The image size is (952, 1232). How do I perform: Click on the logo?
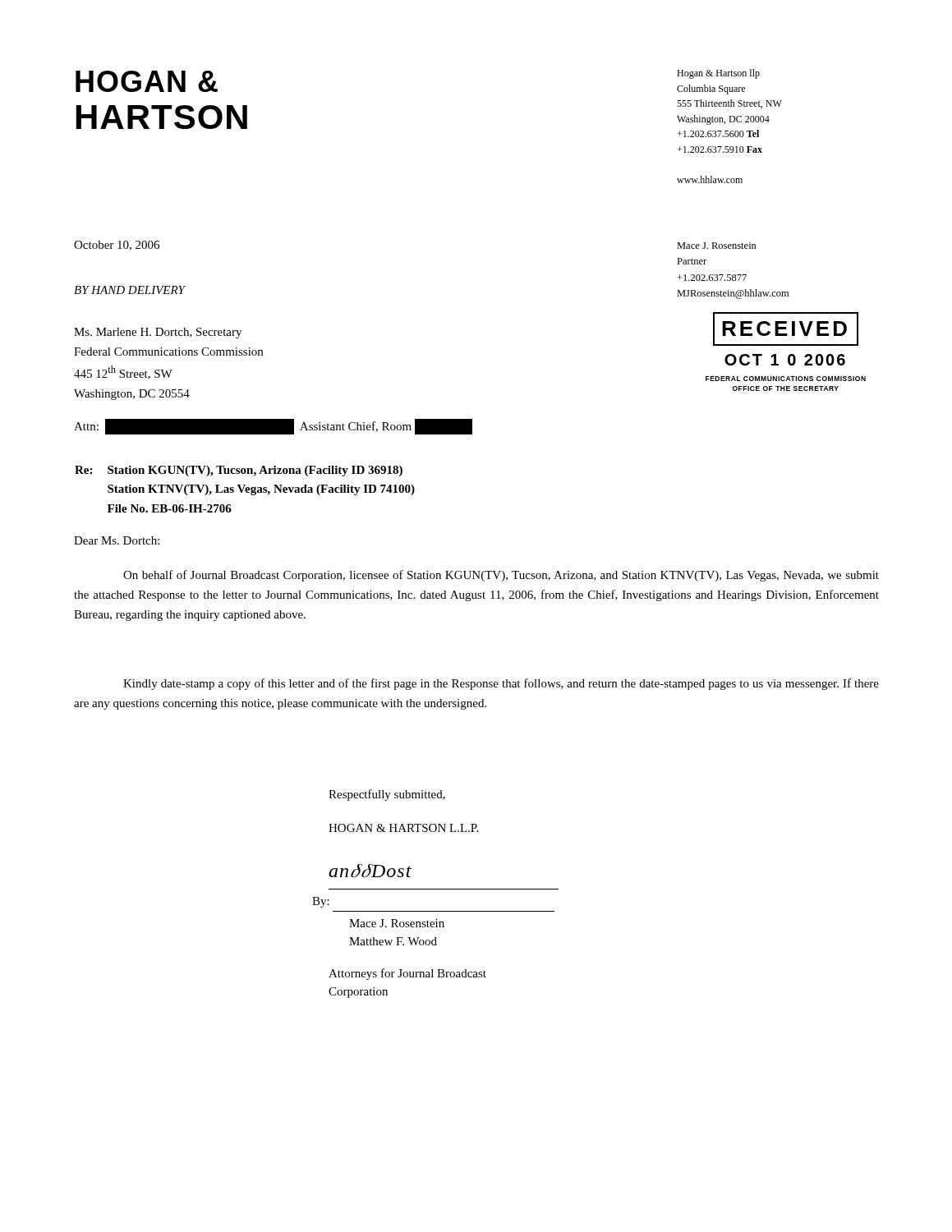click(164, 101)
